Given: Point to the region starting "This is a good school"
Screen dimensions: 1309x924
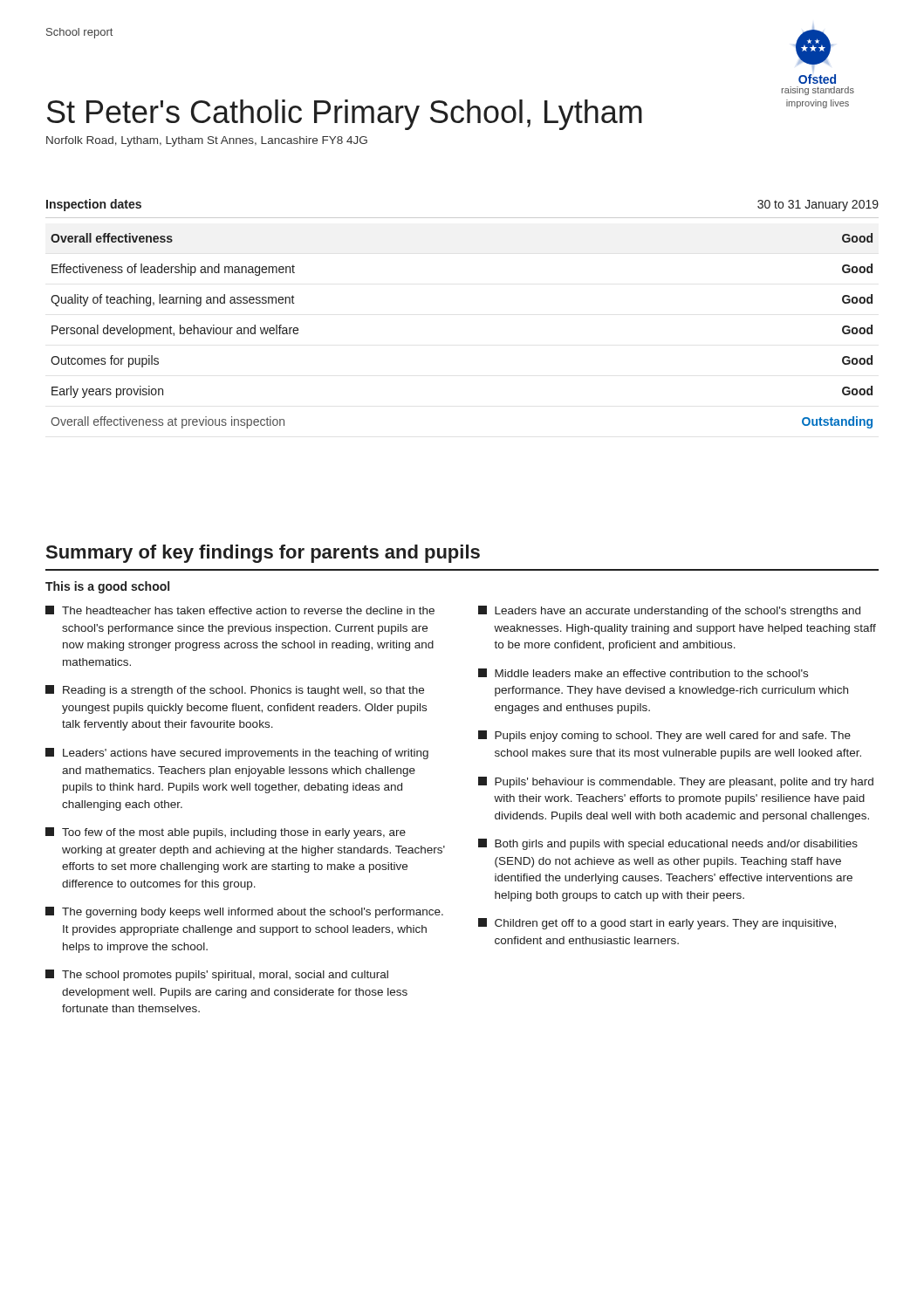Looking at the screenshot, I should coord(107,587).
